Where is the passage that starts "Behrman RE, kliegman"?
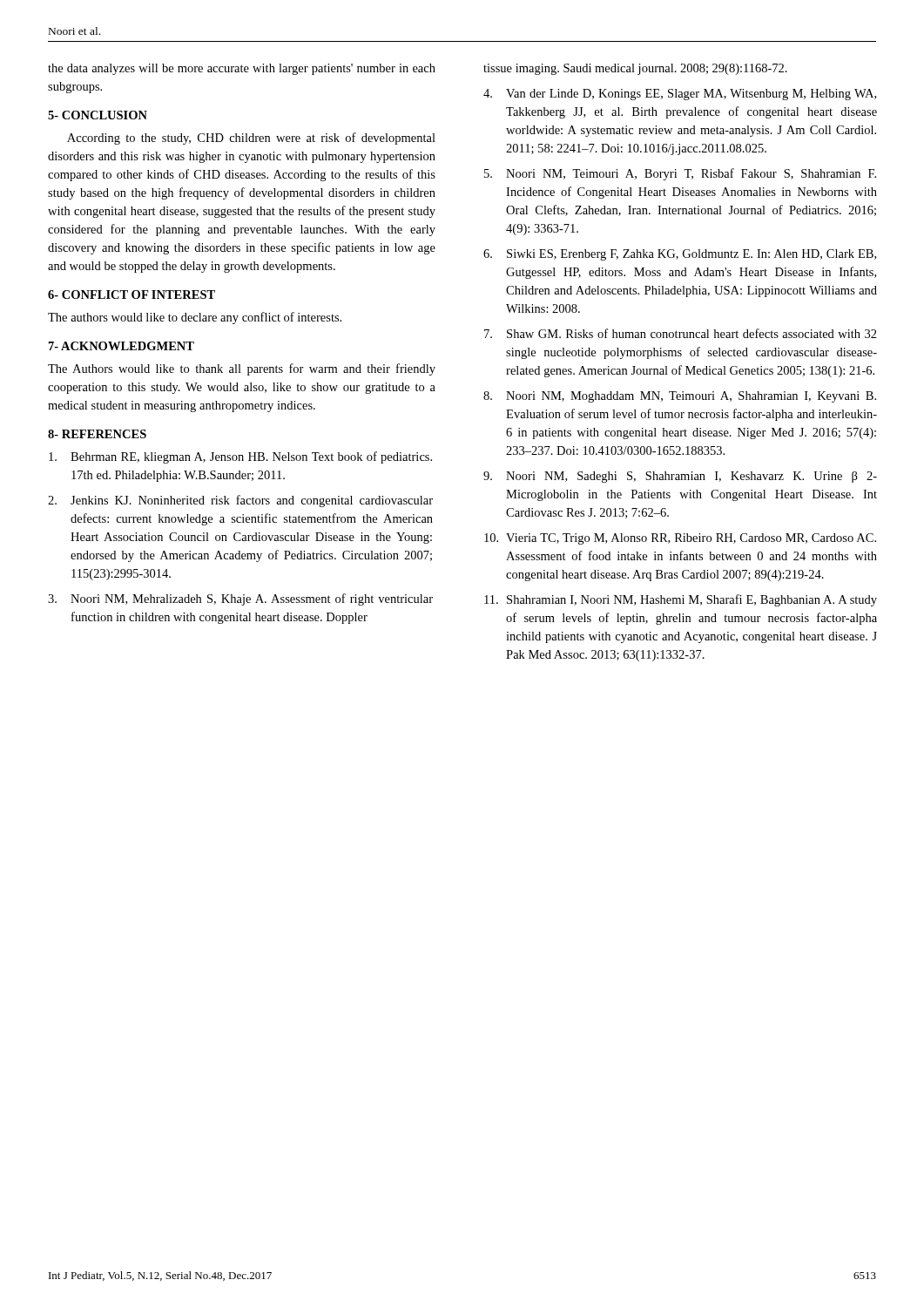Image resolution: width=924 pixels, height=1307 pixels. point(240,466)
